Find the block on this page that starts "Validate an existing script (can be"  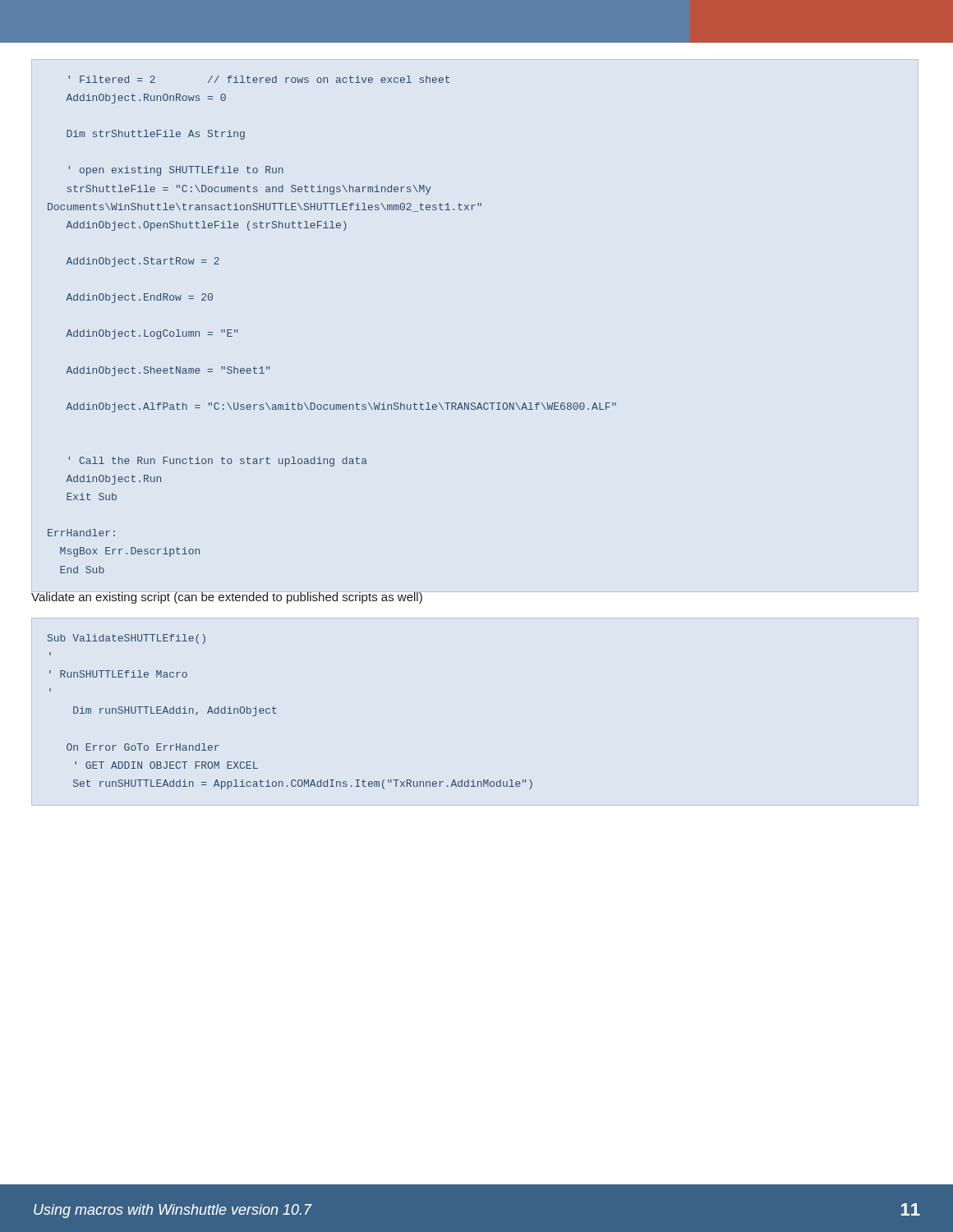point(360,597)
